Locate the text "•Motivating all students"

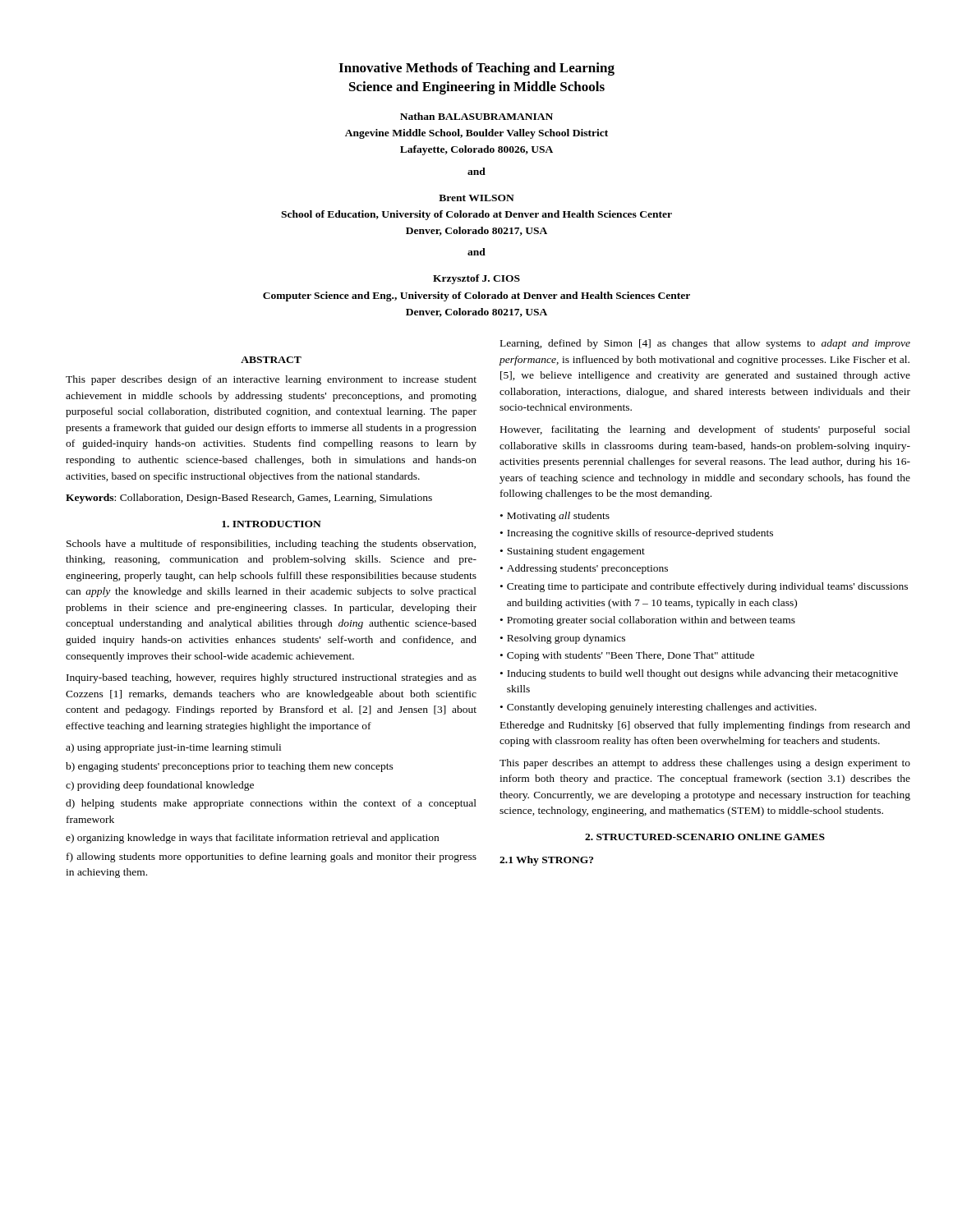click(x=555, y=517)
